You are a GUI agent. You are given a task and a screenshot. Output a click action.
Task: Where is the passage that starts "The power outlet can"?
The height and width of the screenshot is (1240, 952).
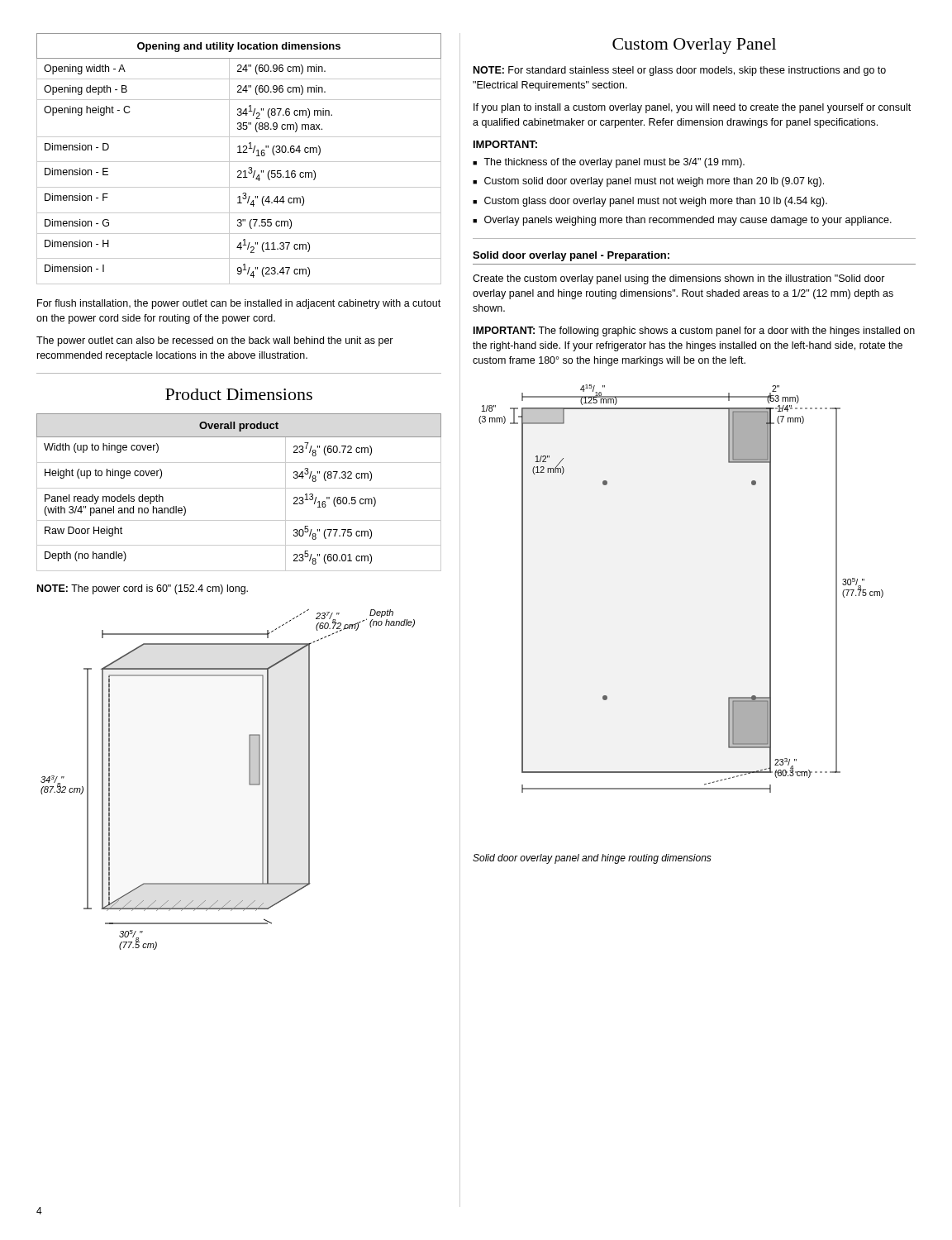pos(215,348)
